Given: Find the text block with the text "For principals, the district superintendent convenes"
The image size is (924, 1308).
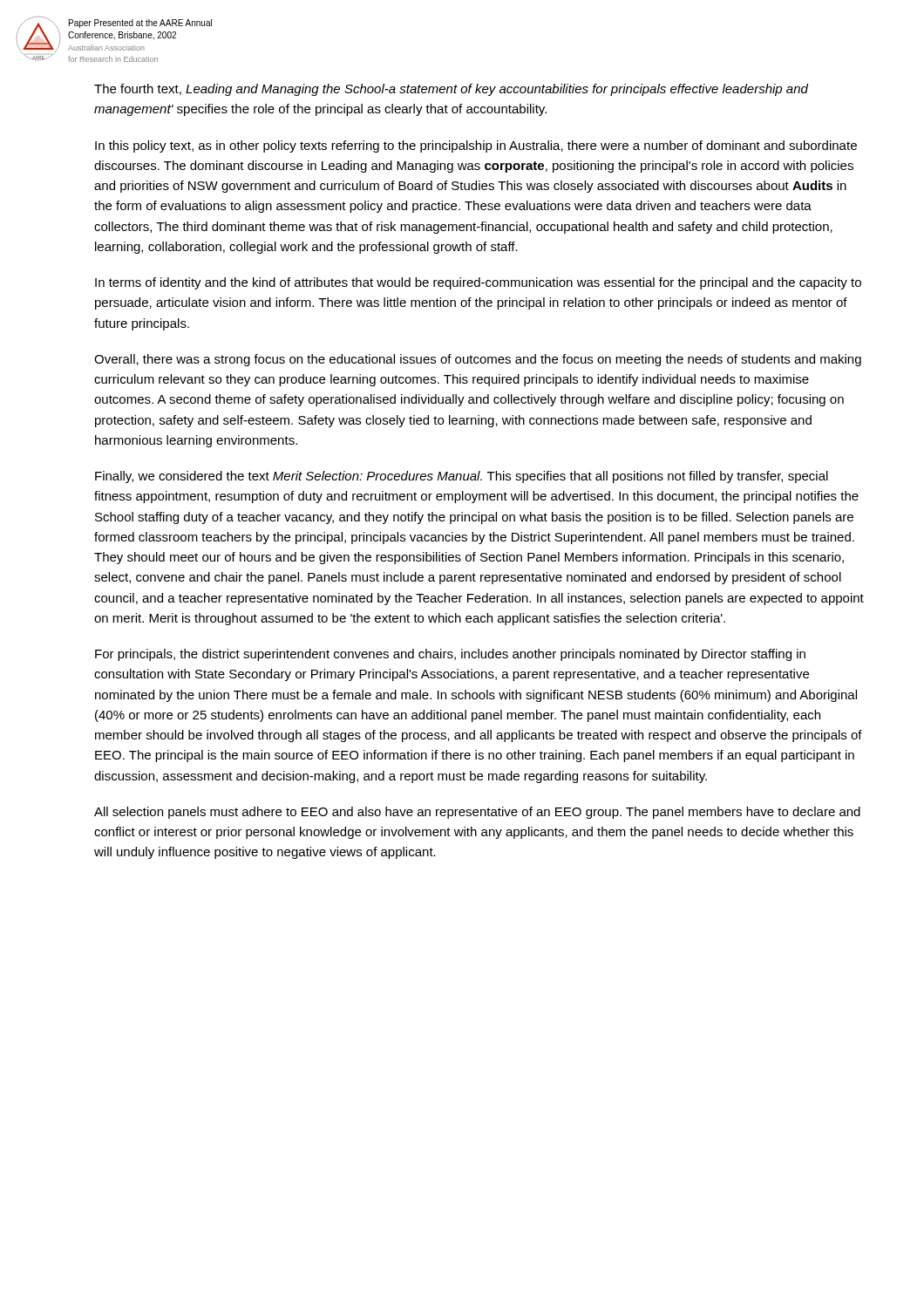Looking at the screenshot, I should point(478,714).
